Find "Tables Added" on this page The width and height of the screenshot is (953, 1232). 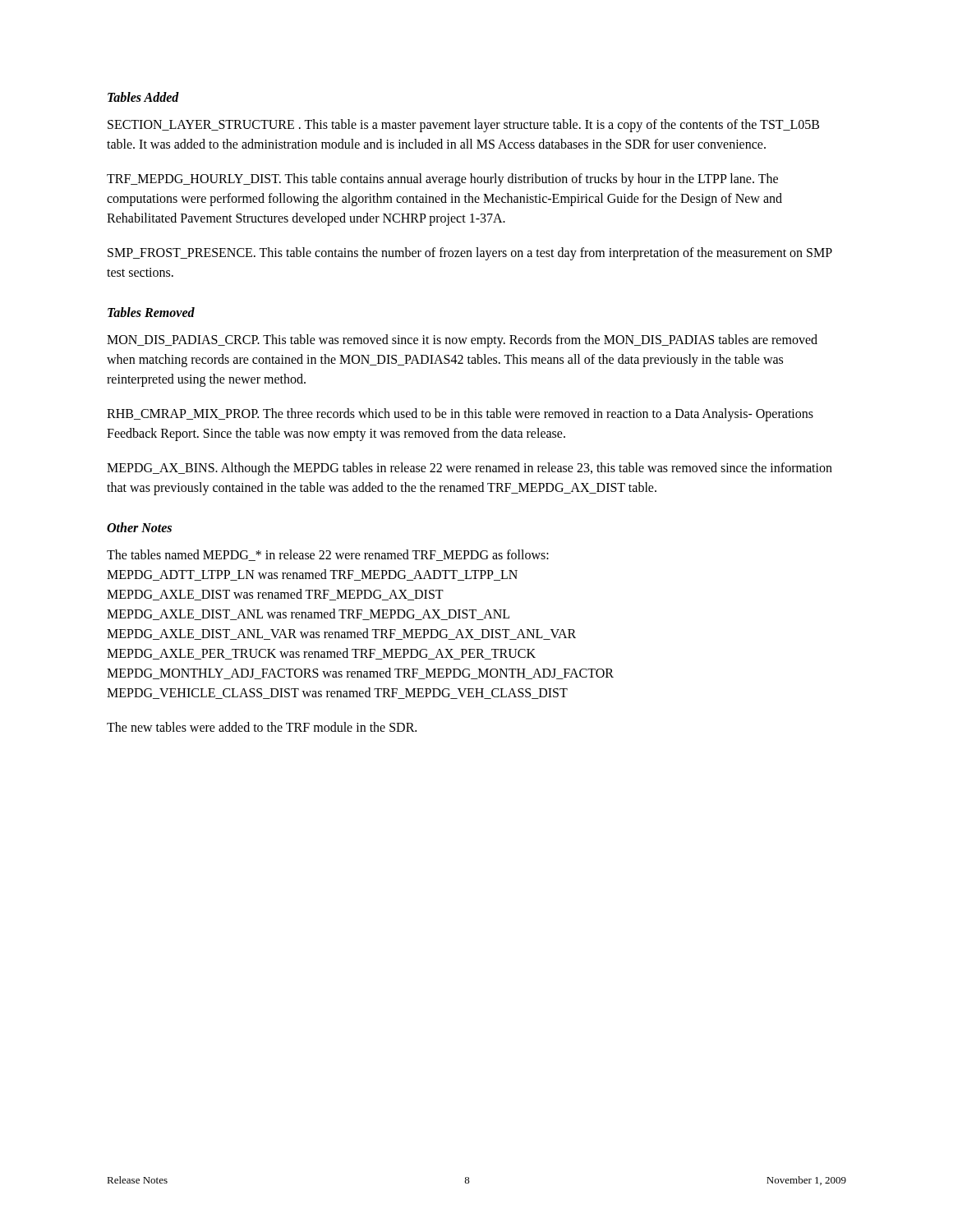143,97
